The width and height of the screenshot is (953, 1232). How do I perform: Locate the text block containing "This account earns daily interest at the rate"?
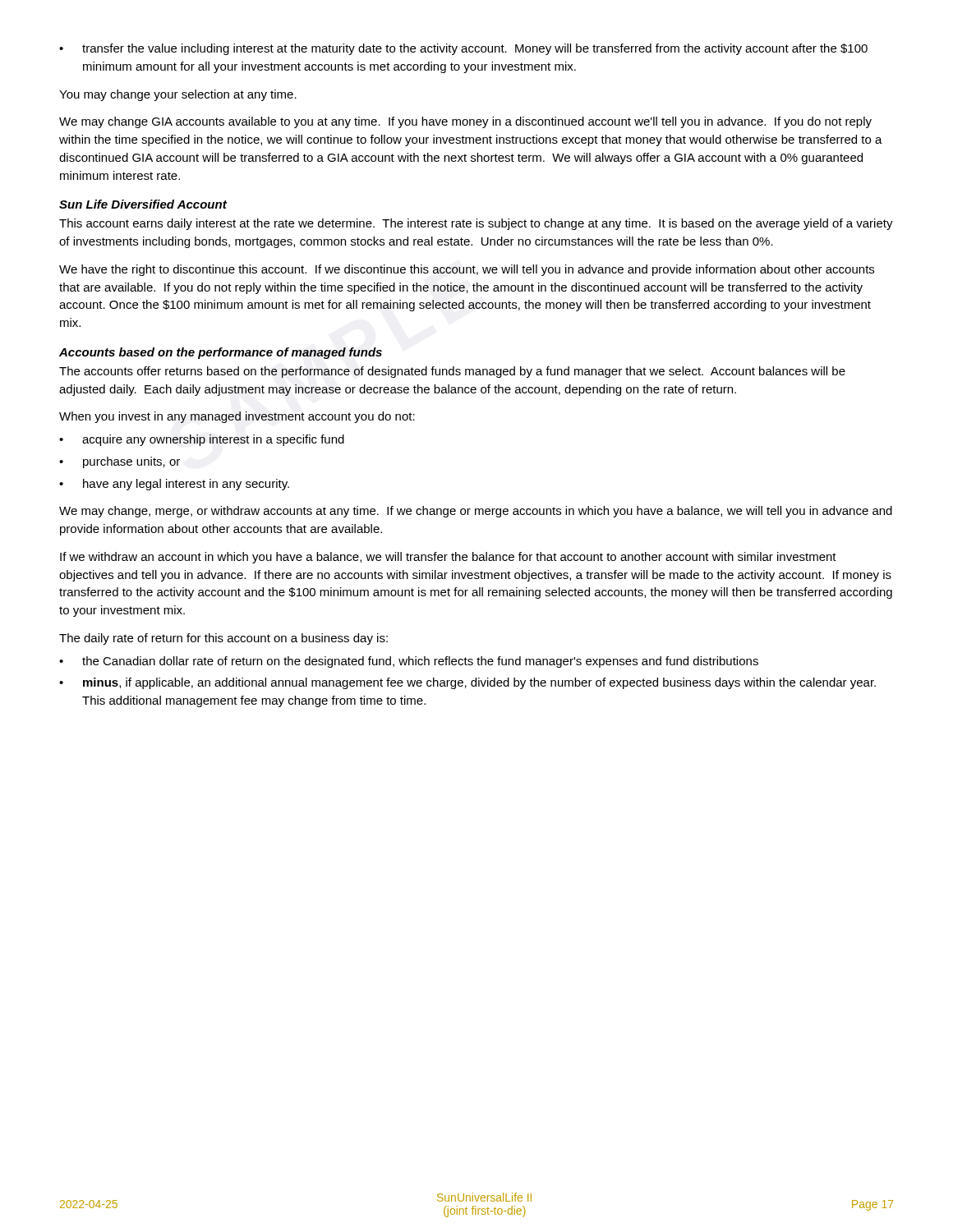tap(476, 232)
